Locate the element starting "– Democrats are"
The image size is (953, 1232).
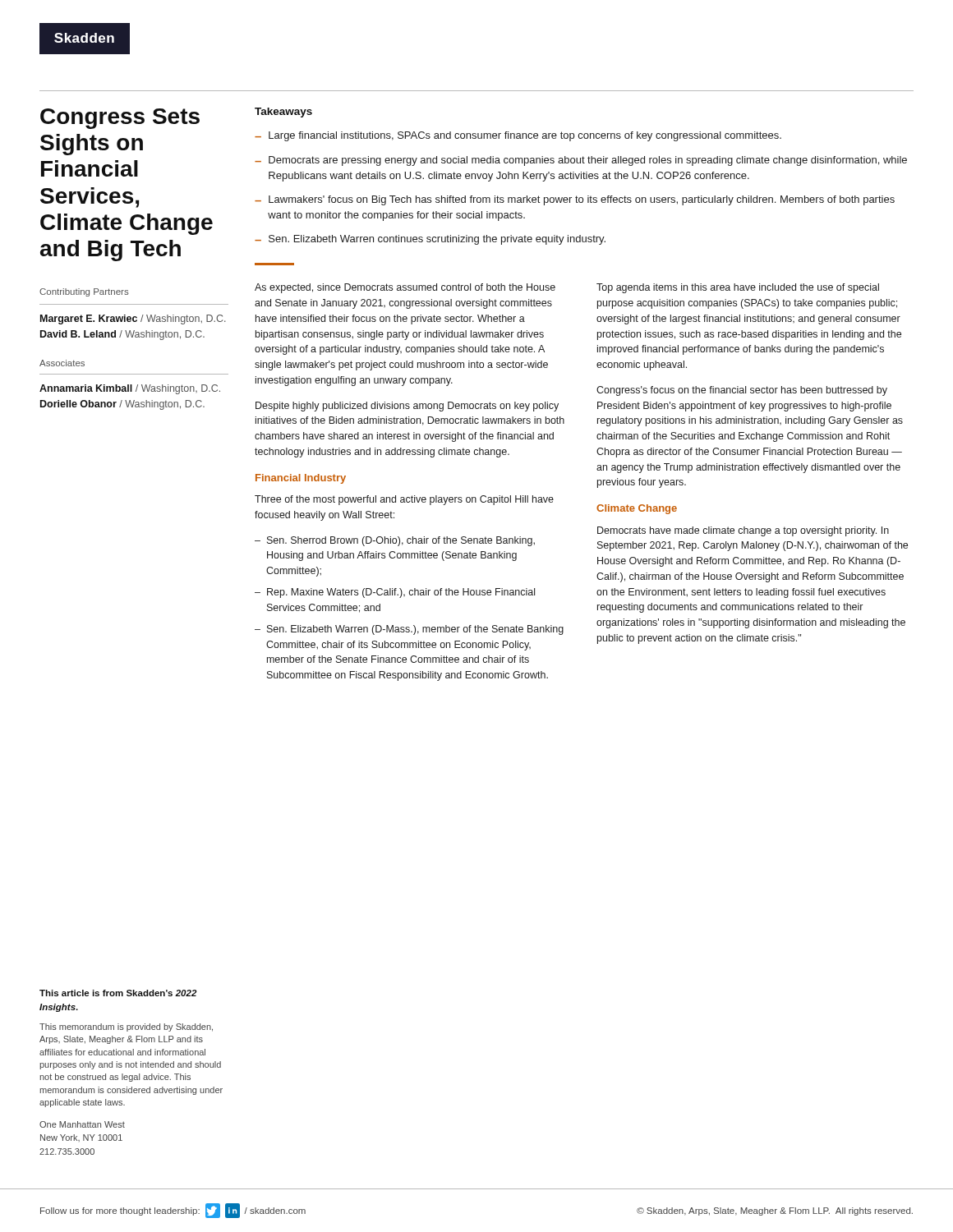point(584,168)
